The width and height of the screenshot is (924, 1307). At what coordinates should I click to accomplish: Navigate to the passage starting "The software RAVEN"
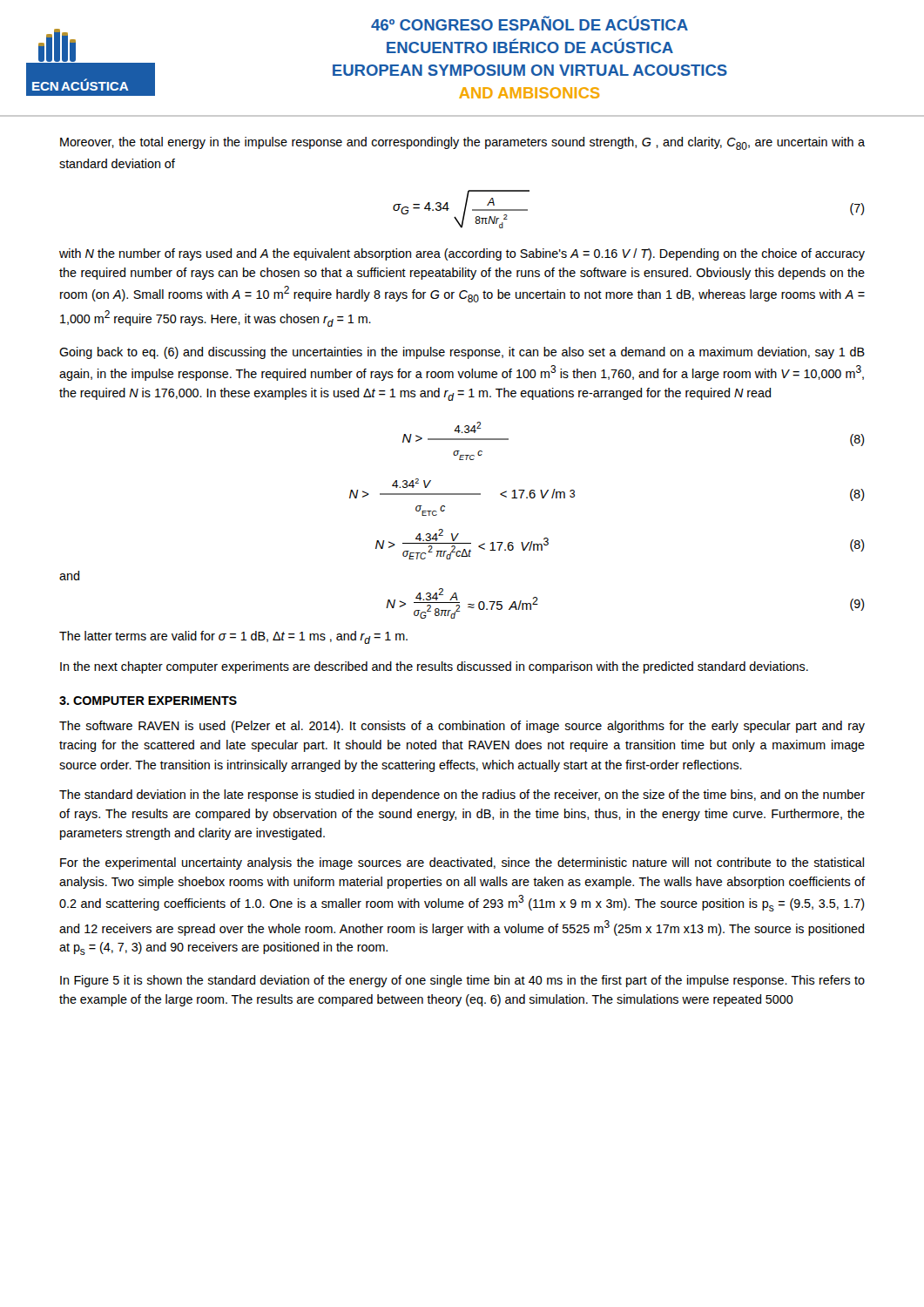pyautogui.click(x=462, y=745)
